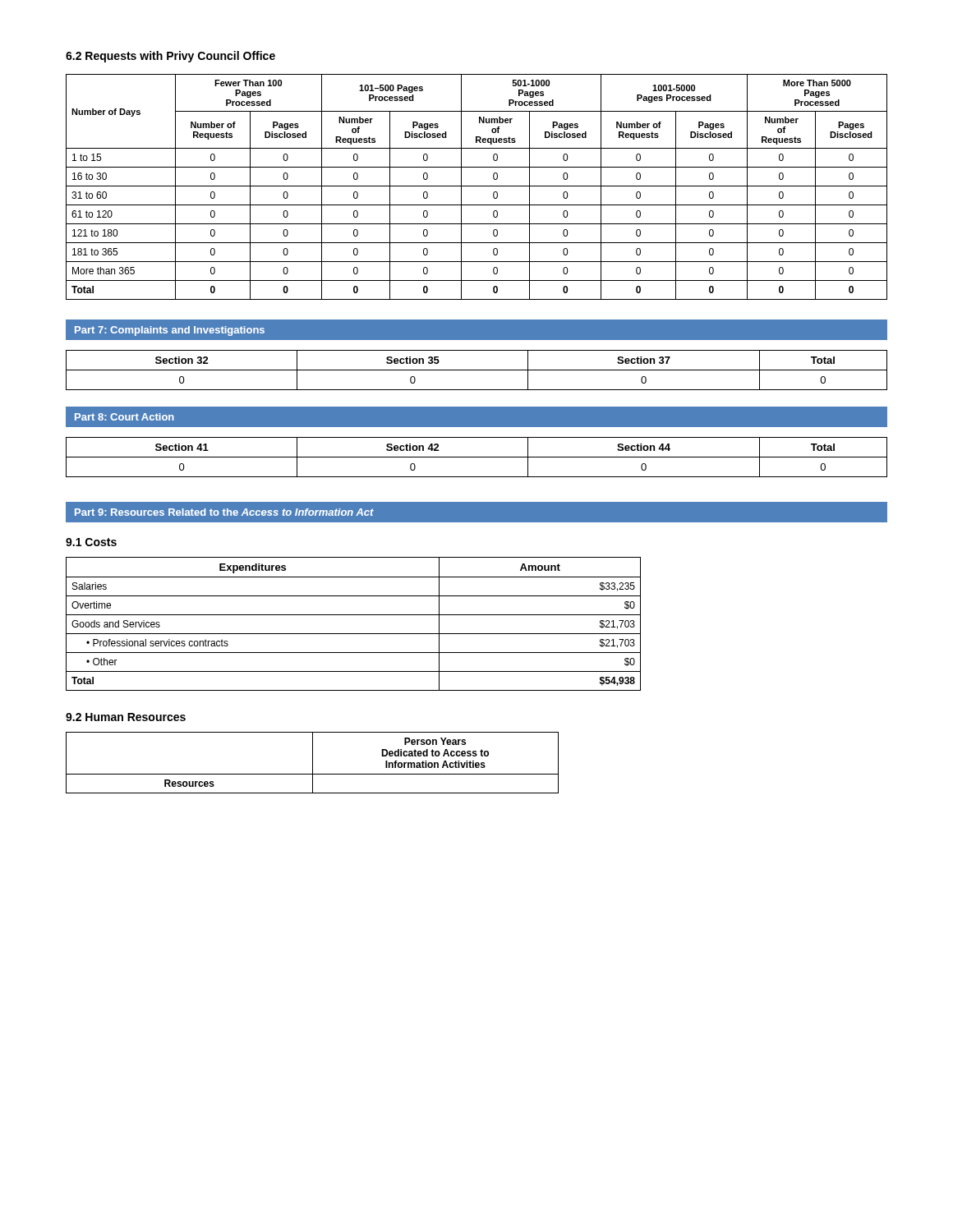
Task: Select the table that reads "Section 44"
Action: pyautogui.click(x=476, y=457)
